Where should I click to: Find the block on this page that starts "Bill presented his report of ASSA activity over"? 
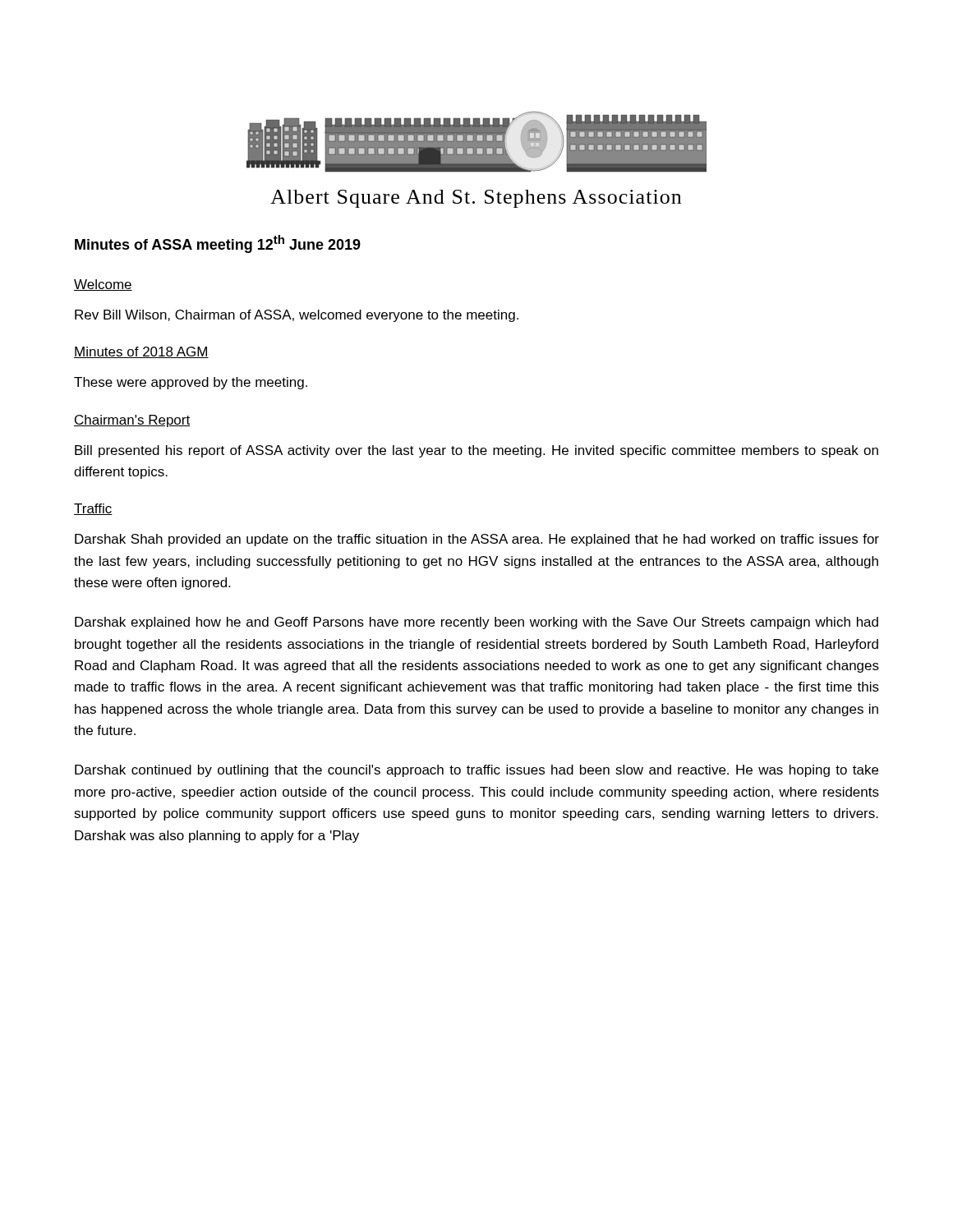pos(476,461)
